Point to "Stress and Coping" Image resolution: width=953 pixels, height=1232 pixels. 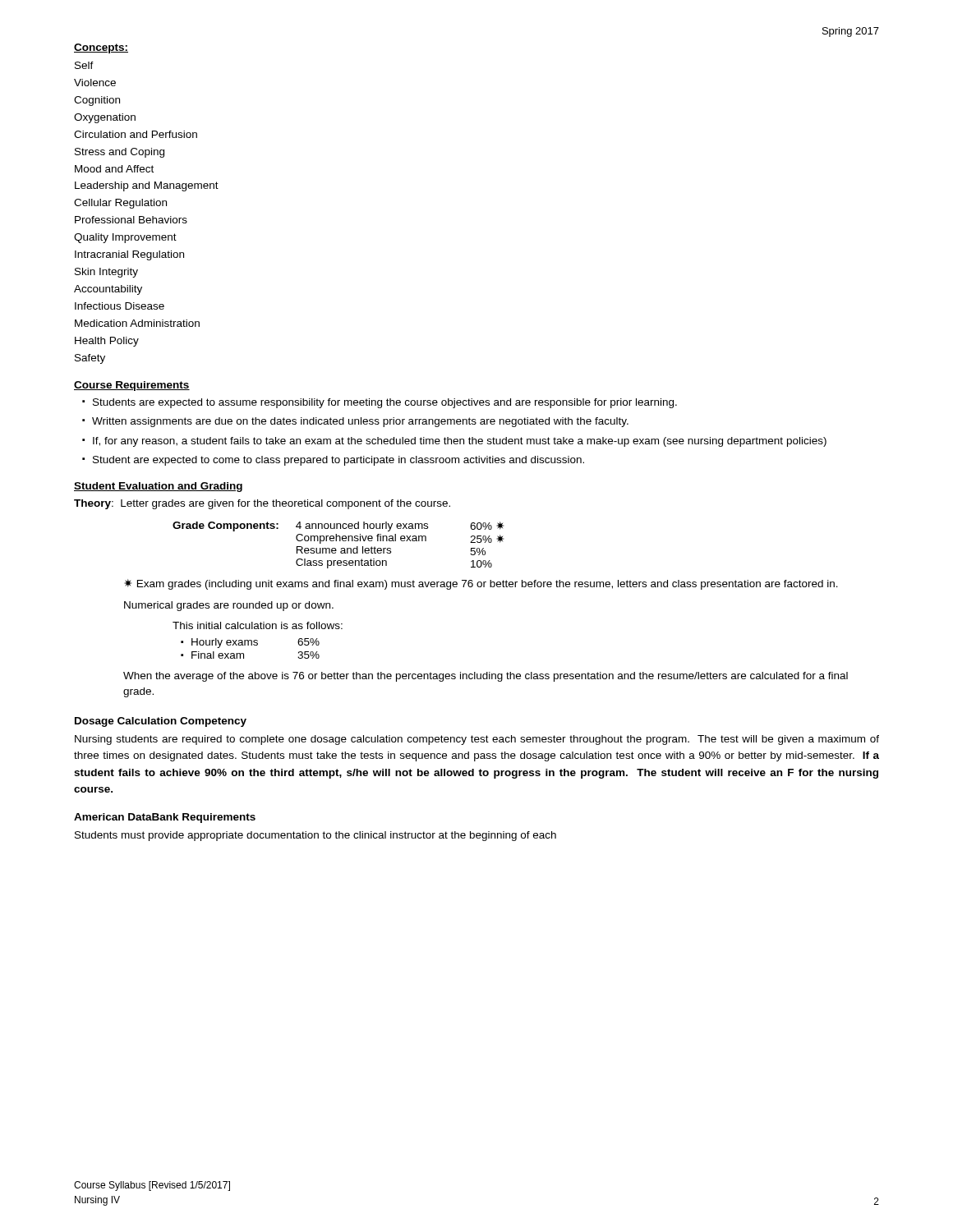pos(120,151)
